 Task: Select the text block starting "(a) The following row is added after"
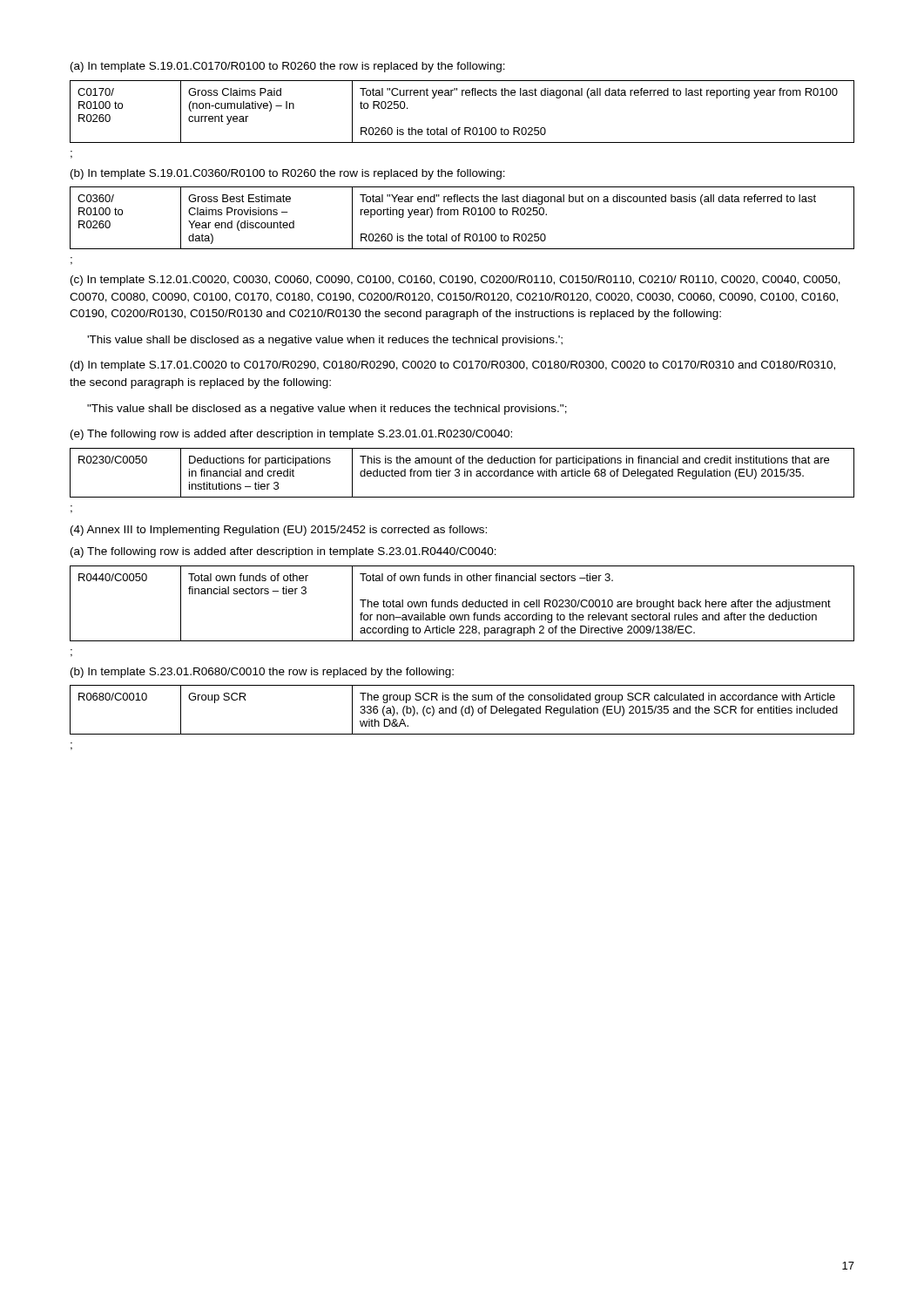click(283, 551)
